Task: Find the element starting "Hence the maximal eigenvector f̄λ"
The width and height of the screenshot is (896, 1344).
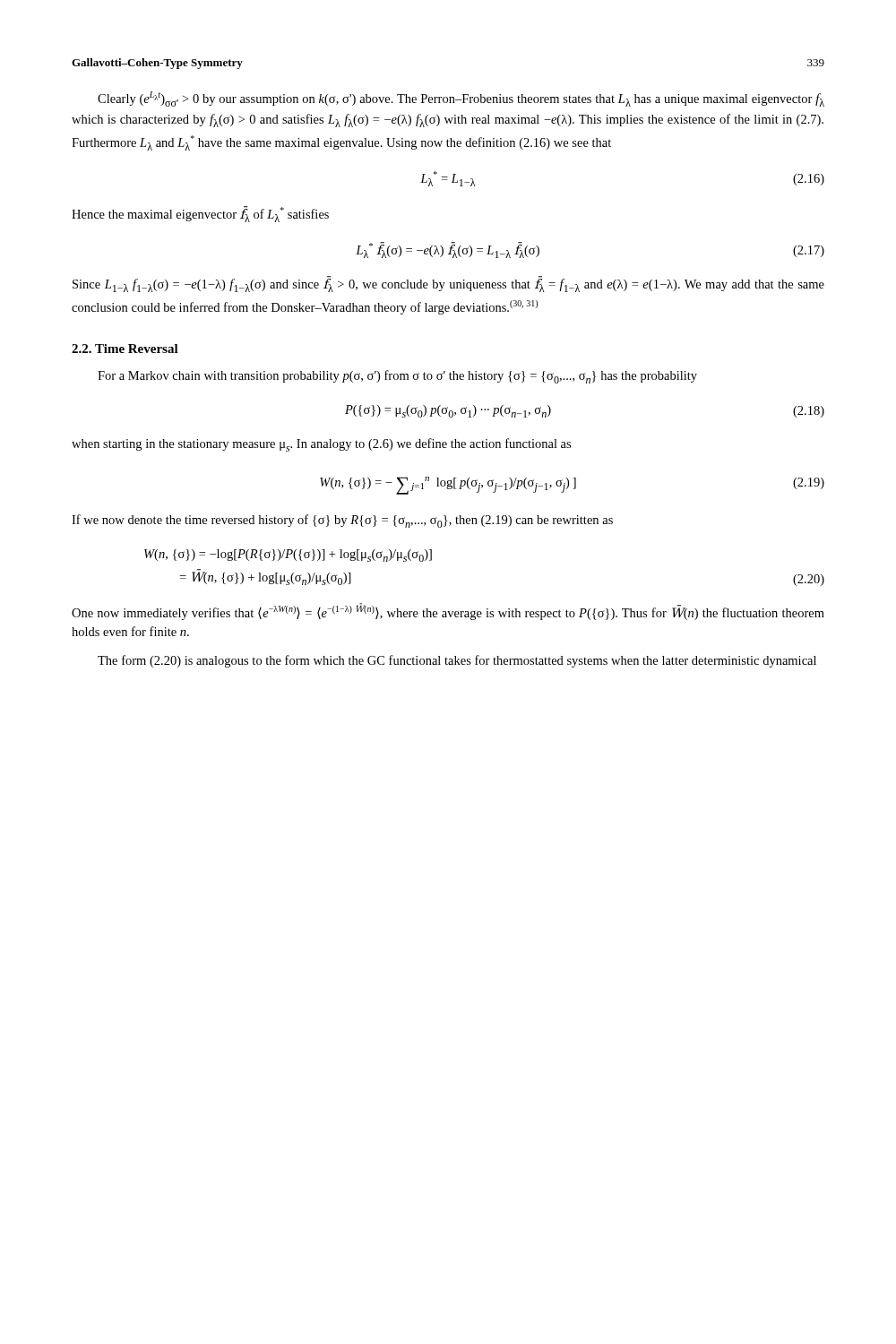Action: click(x=200, y=214)
